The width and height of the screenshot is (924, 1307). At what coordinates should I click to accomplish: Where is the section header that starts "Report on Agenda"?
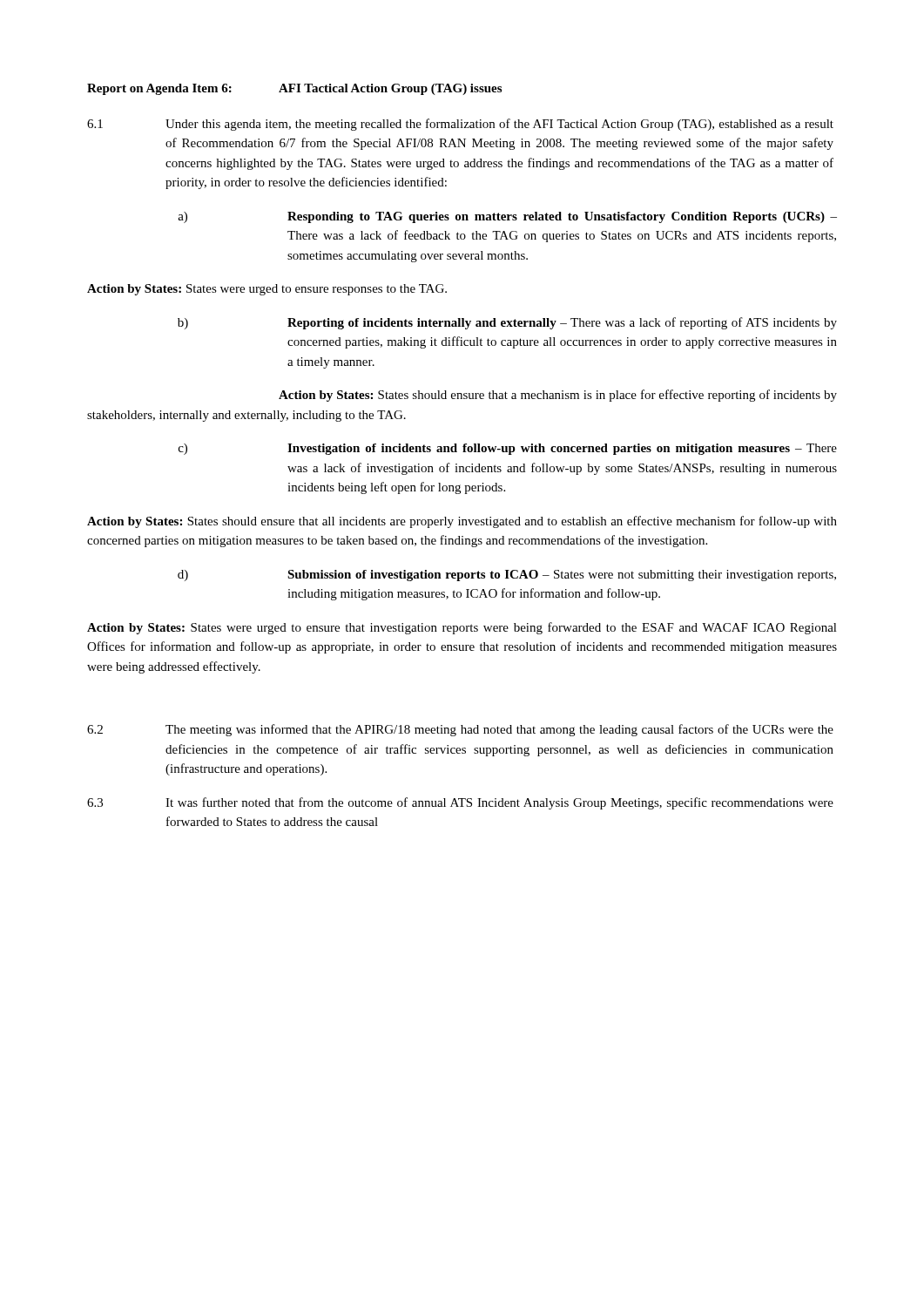pyautogui.click(x=295, y=88)
